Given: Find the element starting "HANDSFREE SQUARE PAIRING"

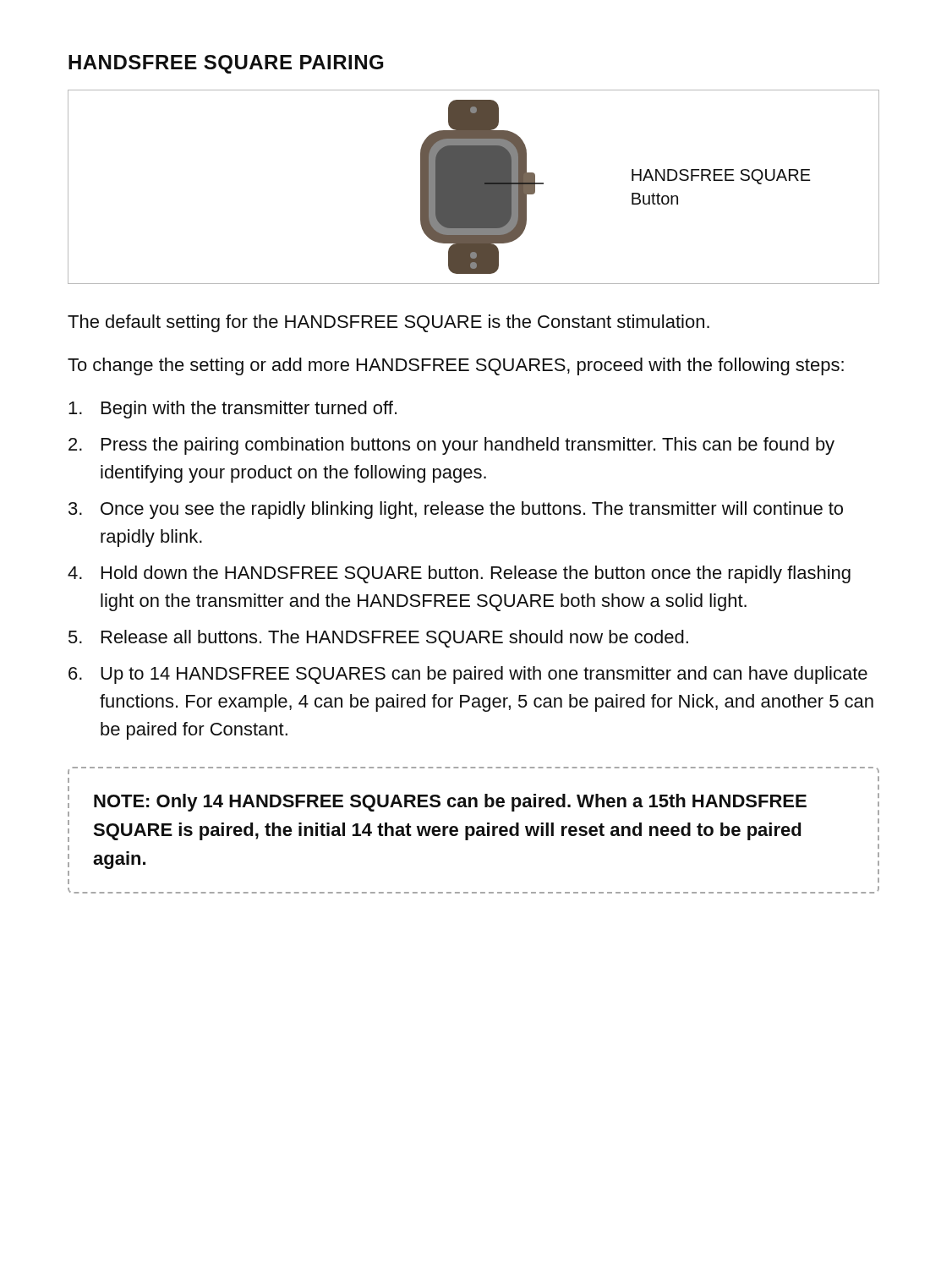Looking at the screenshot, I should 226,62.
